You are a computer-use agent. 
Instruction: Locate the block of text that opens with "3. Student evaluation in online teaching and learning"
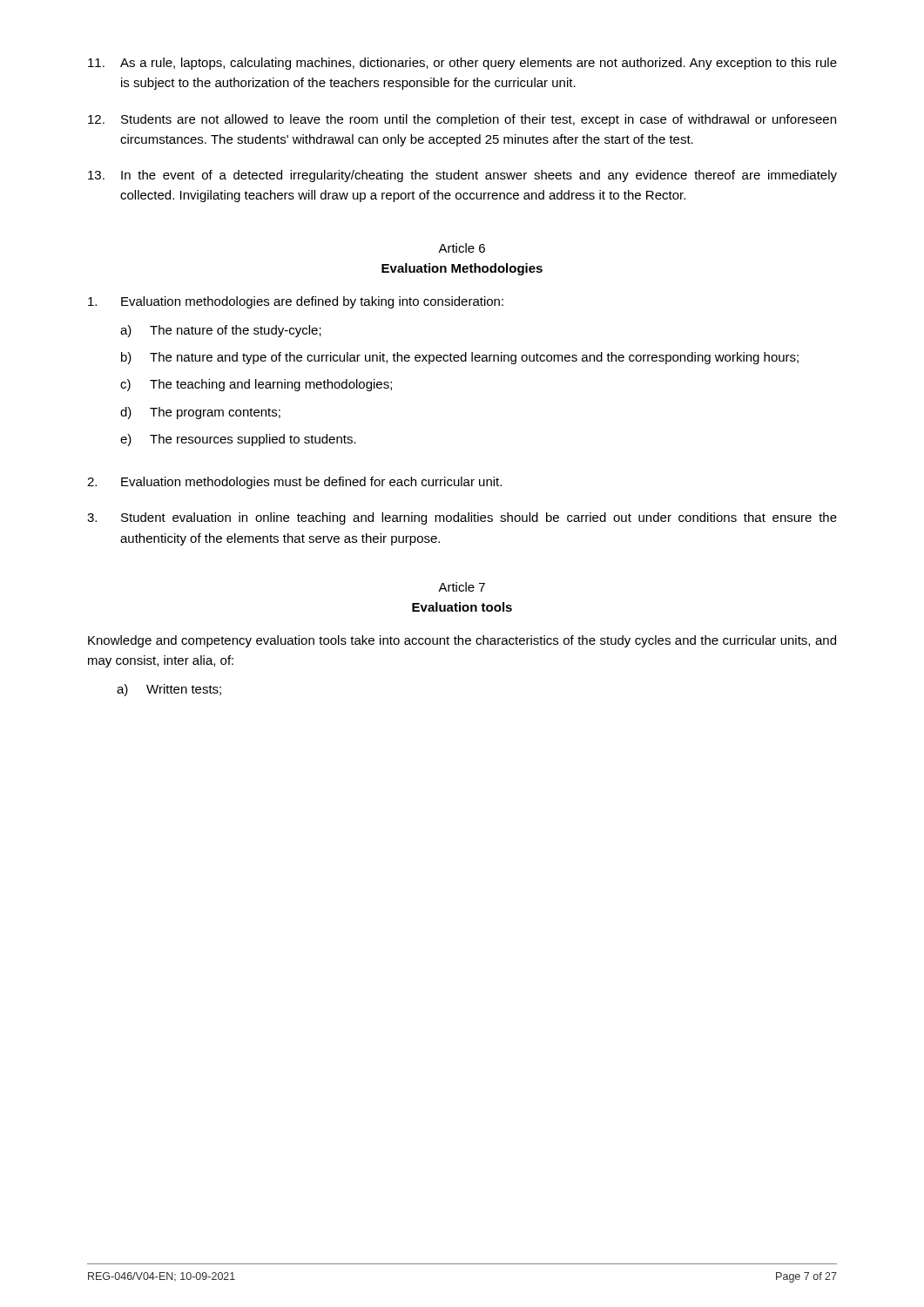tap(462, 528)
